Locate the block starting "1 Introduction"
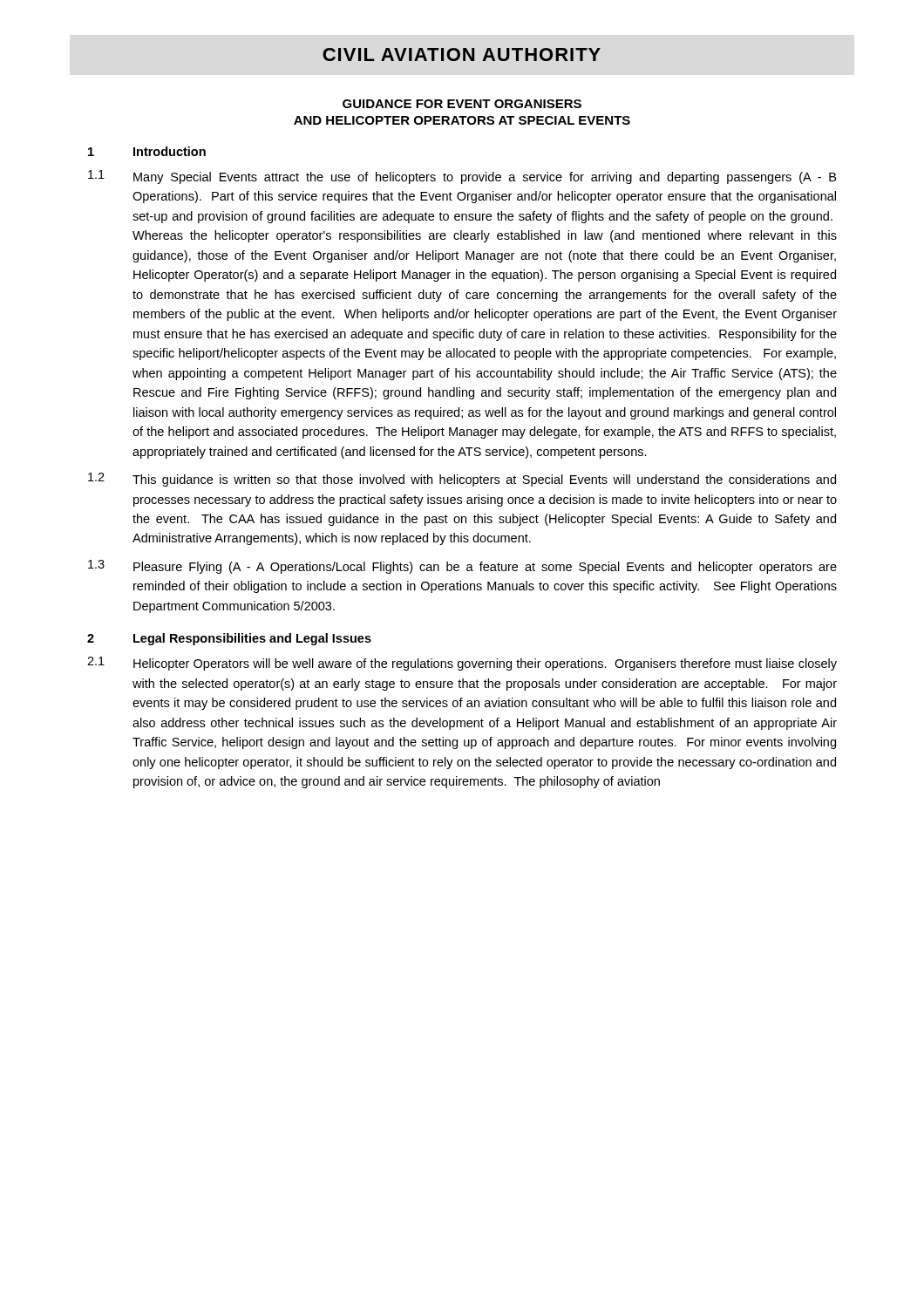 click(147, 152)
